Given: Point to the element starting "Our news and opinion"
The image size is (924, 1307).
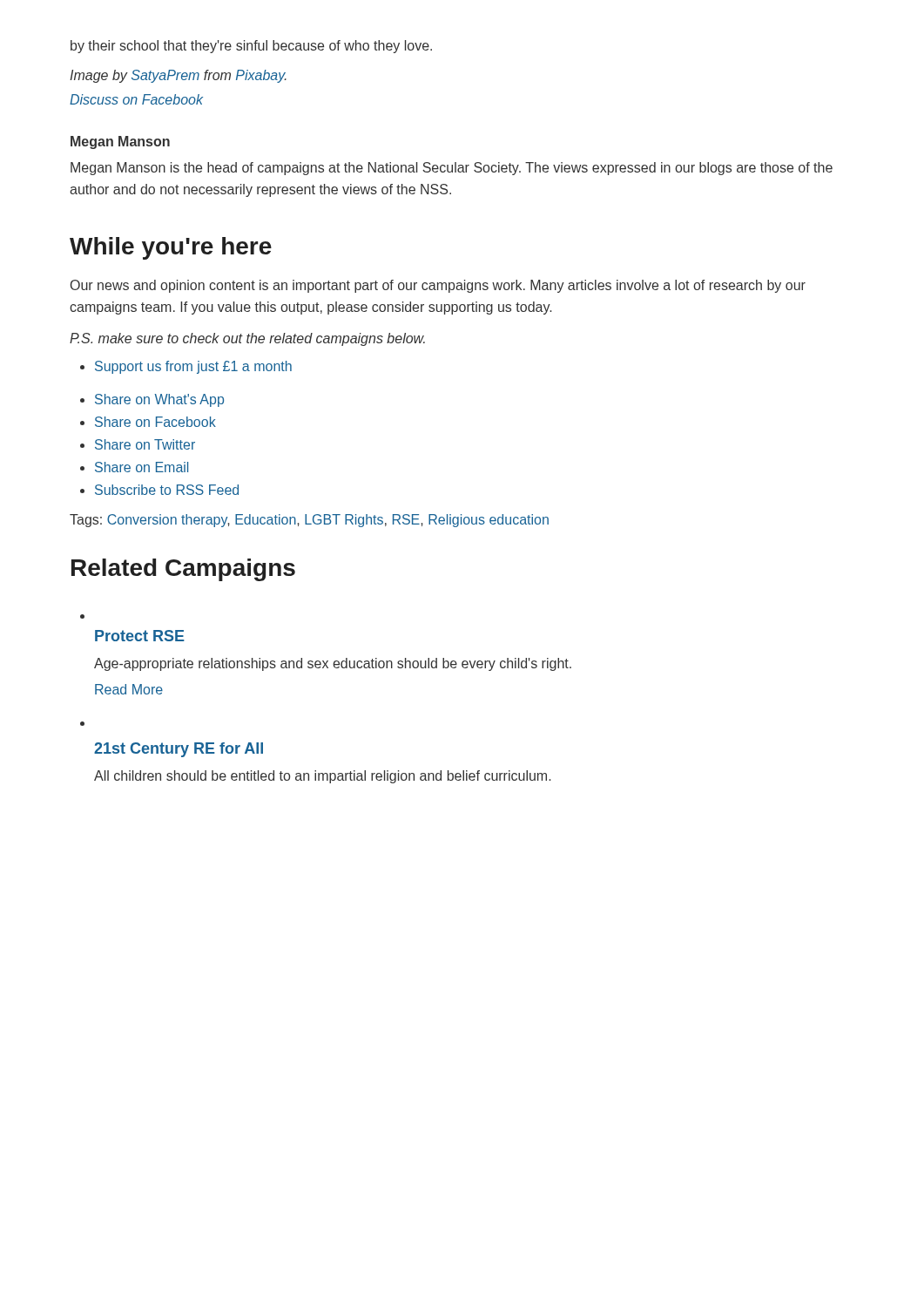Looking at the screenshot, I should click(438, 296).
